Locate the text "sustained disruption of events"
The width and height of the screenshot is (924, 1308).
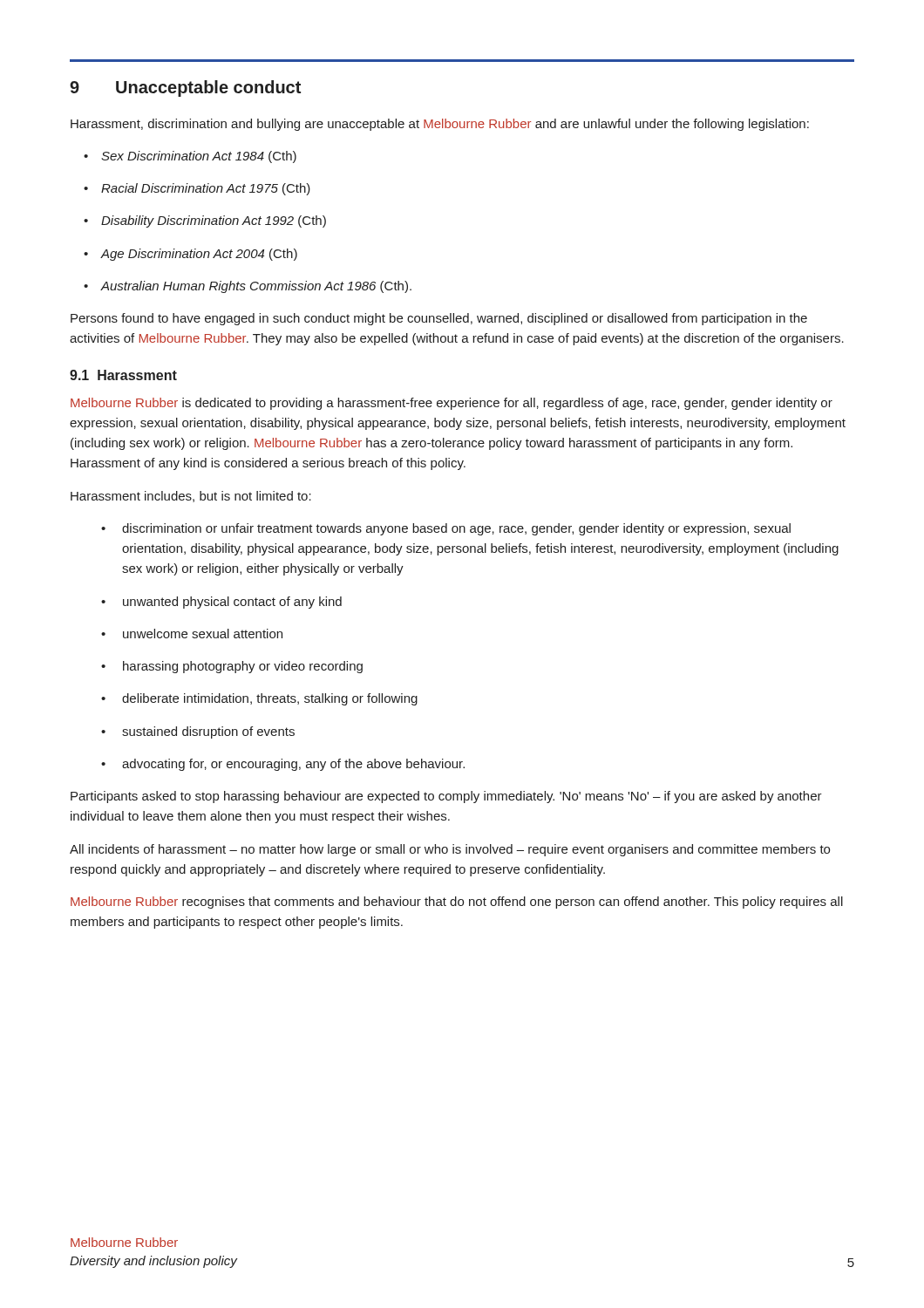click(x=198, y=732)
